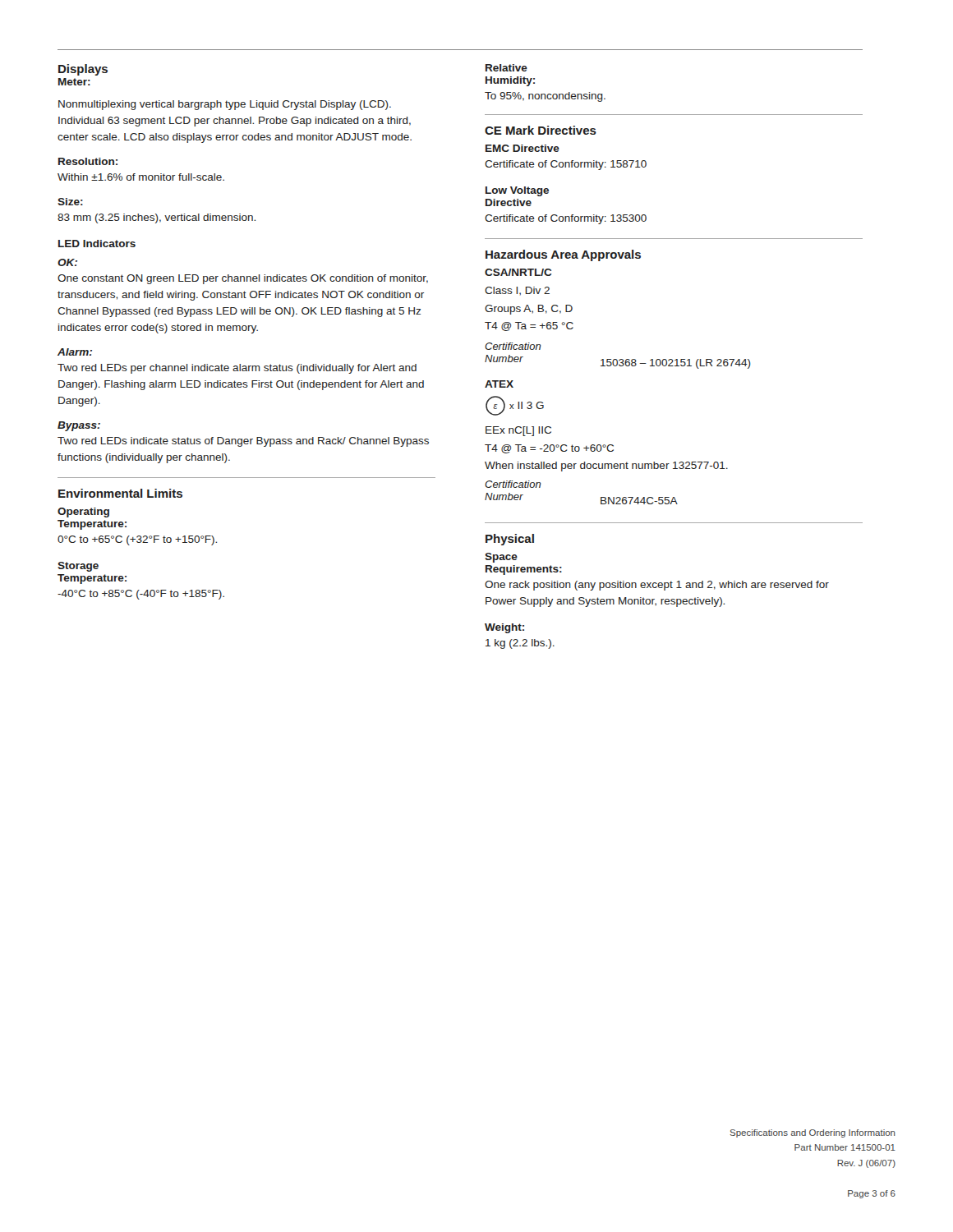Screen dimensions: 1232x953
Task: Click on the text that says "Size: 83 mm (3.25 inches), vertical dimension."
Action: click(x=246, y=211)
